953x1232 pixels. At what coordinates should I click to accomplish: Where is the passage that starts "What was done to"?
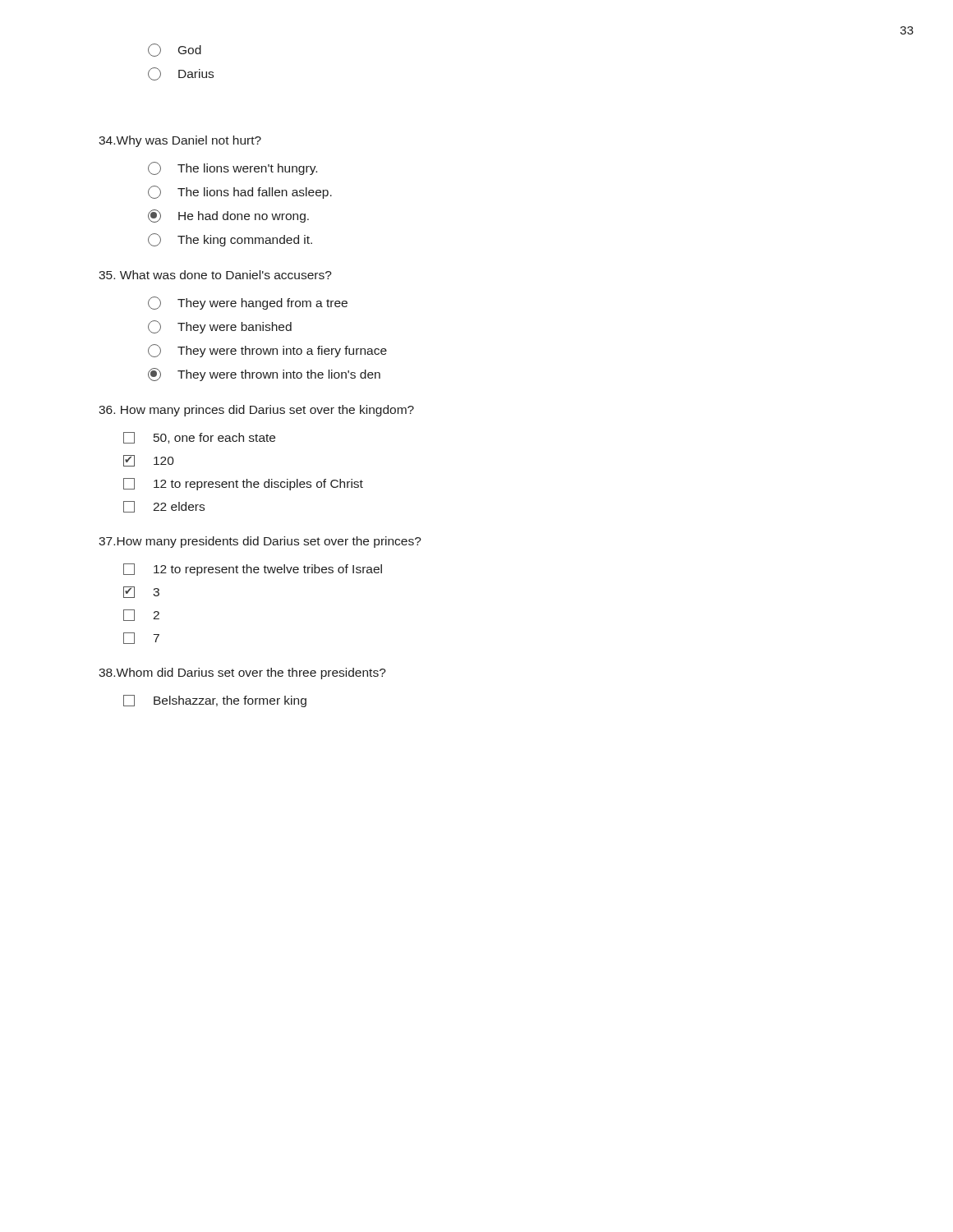click(x=215, y=275)
